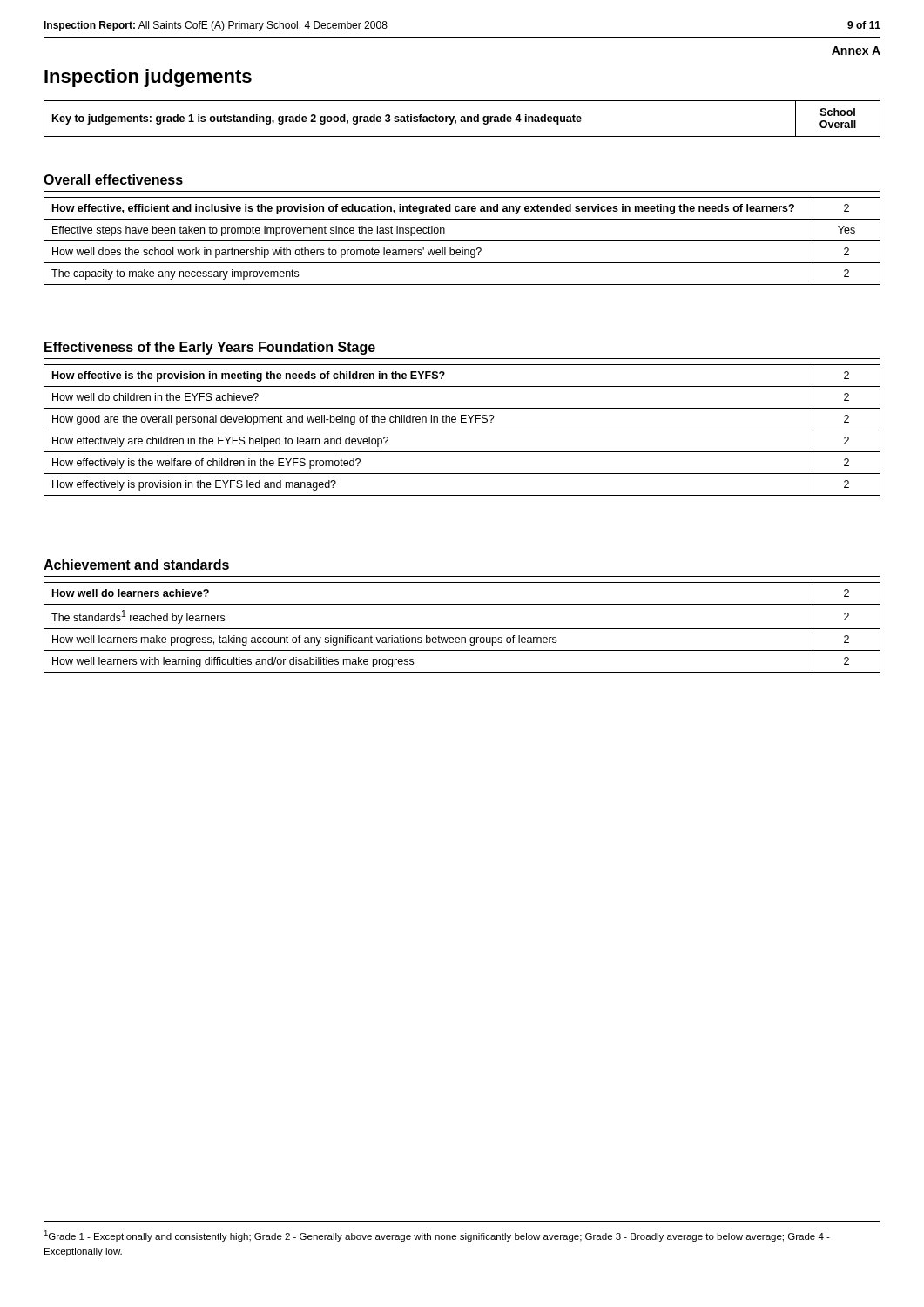The image size is (924, 1307).
Task: Point to the section header beginning "Effectiveness of the Early Years Foundation"
Action: [462, 418]
